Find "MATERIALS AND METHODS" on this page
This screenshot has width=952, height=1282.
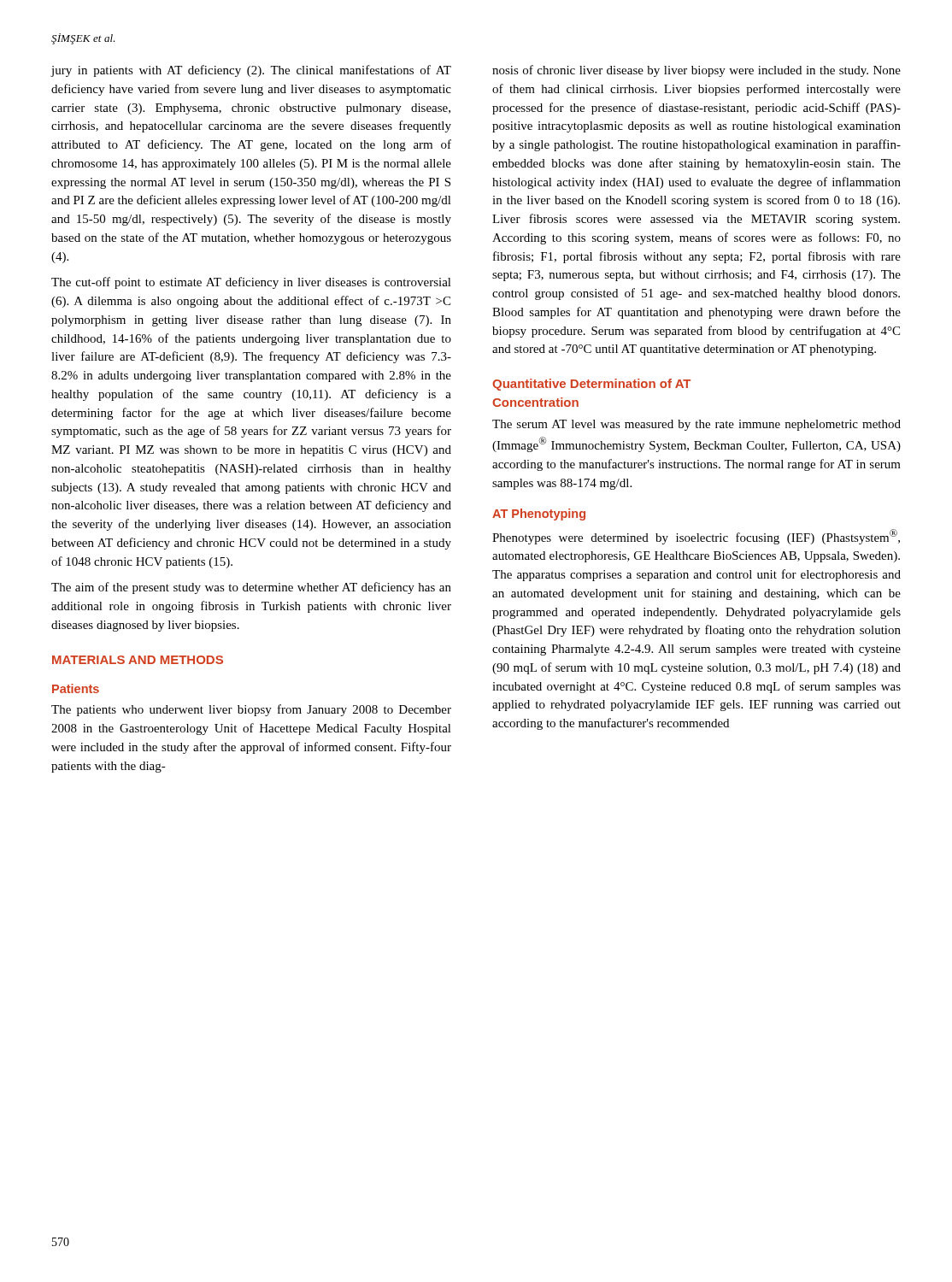point(137,659)
